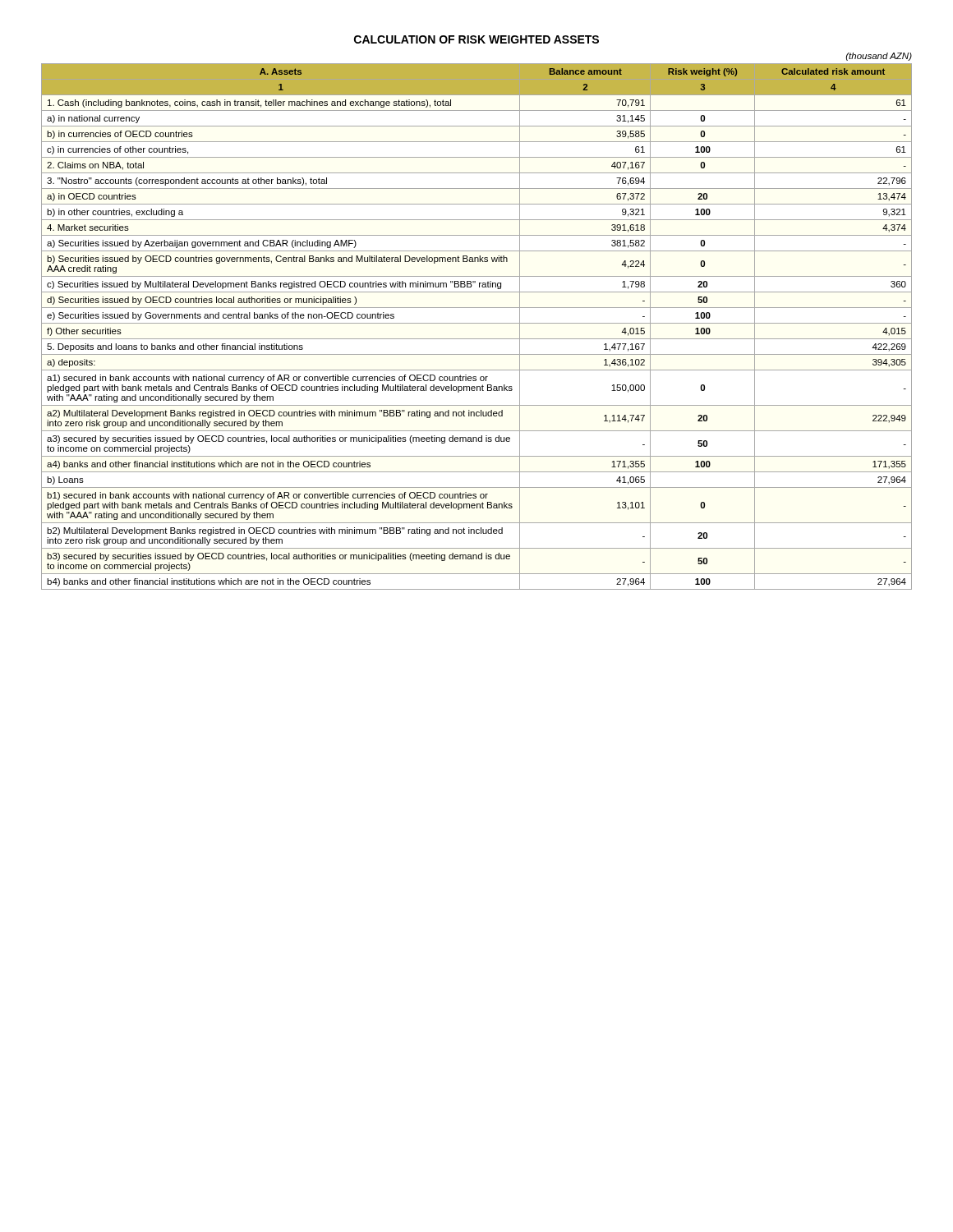Screen dimensions: 1232x953
Task: Select the title
Action: tap(476, 39)
